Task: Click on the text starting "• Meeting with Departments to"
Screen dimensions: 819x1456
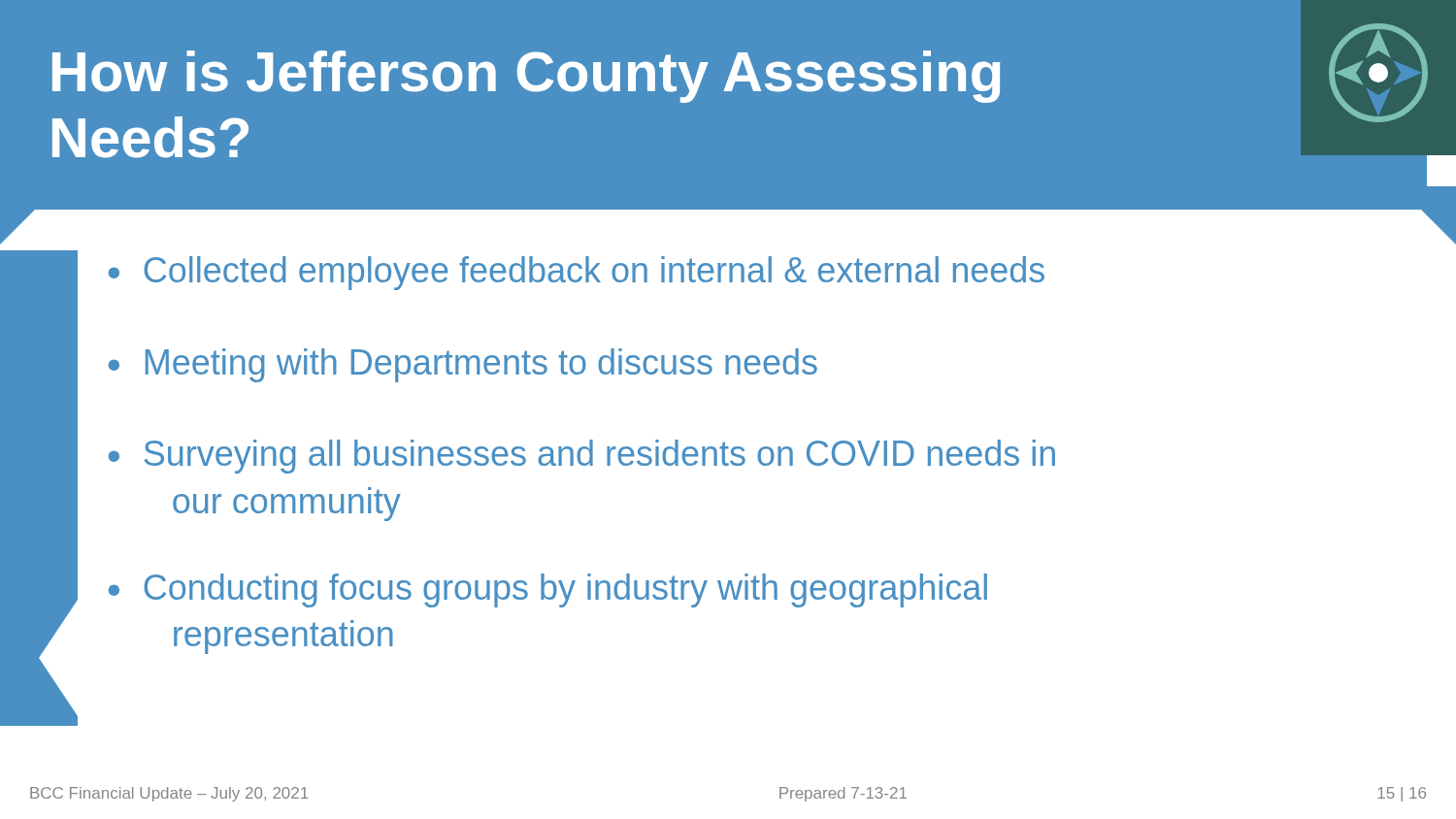Action: click(462, 366)
